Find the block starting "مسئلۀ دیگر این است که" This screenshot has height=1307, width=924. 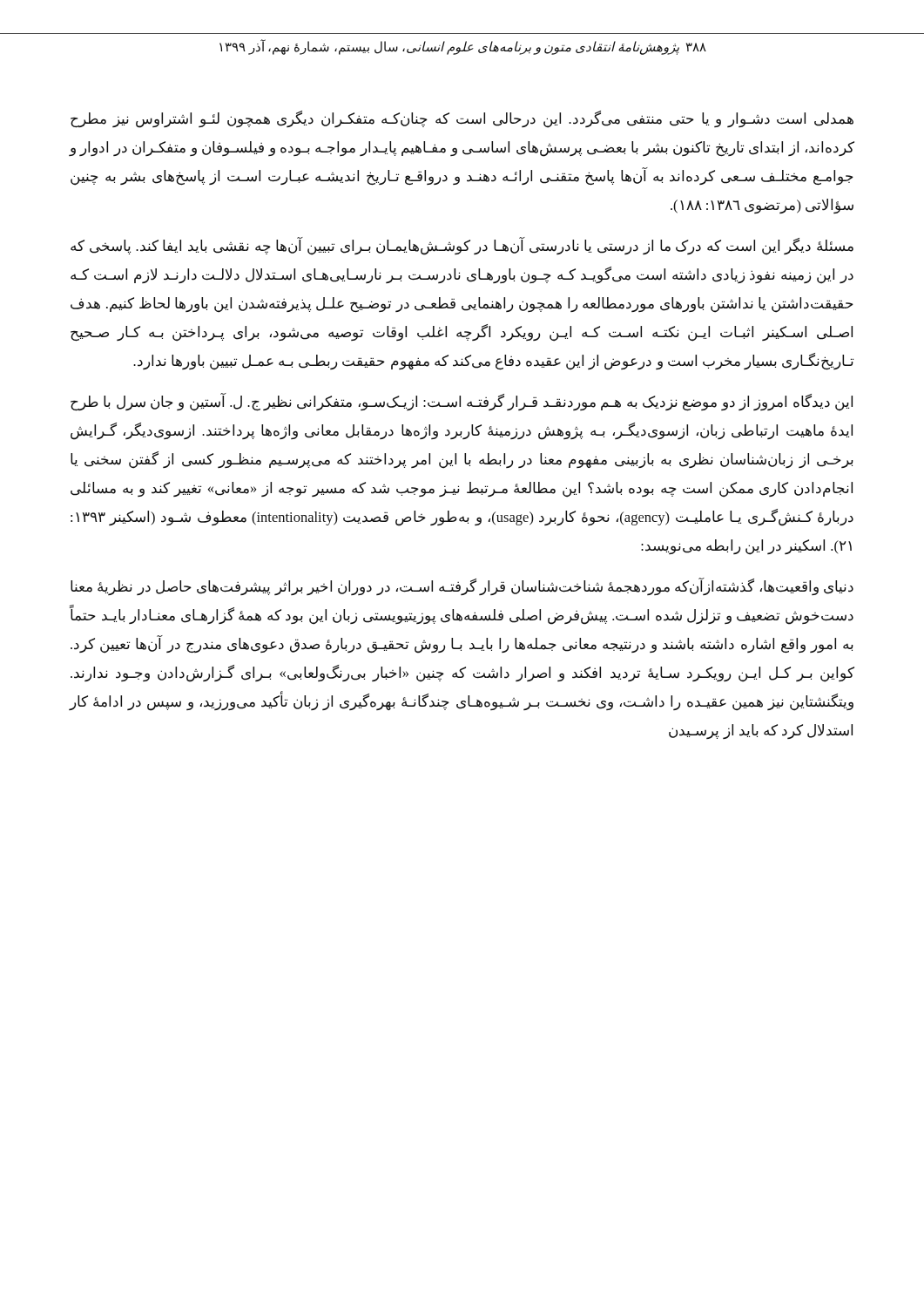(x=462, y=304)
